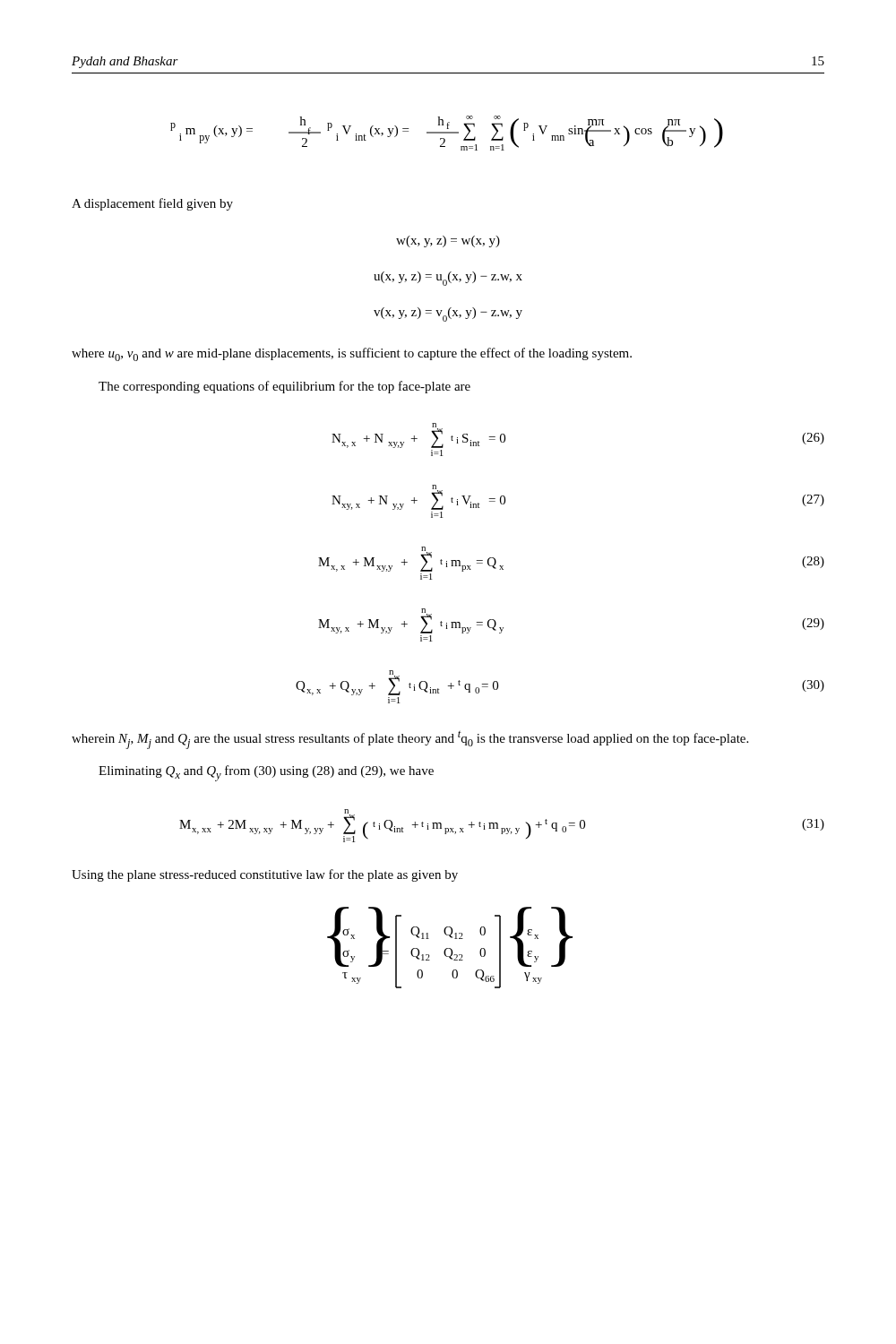The width and height of the screenshot is (896, 1344).
Task: Find the text starting "A displacement field given by"
Action: 152,204
